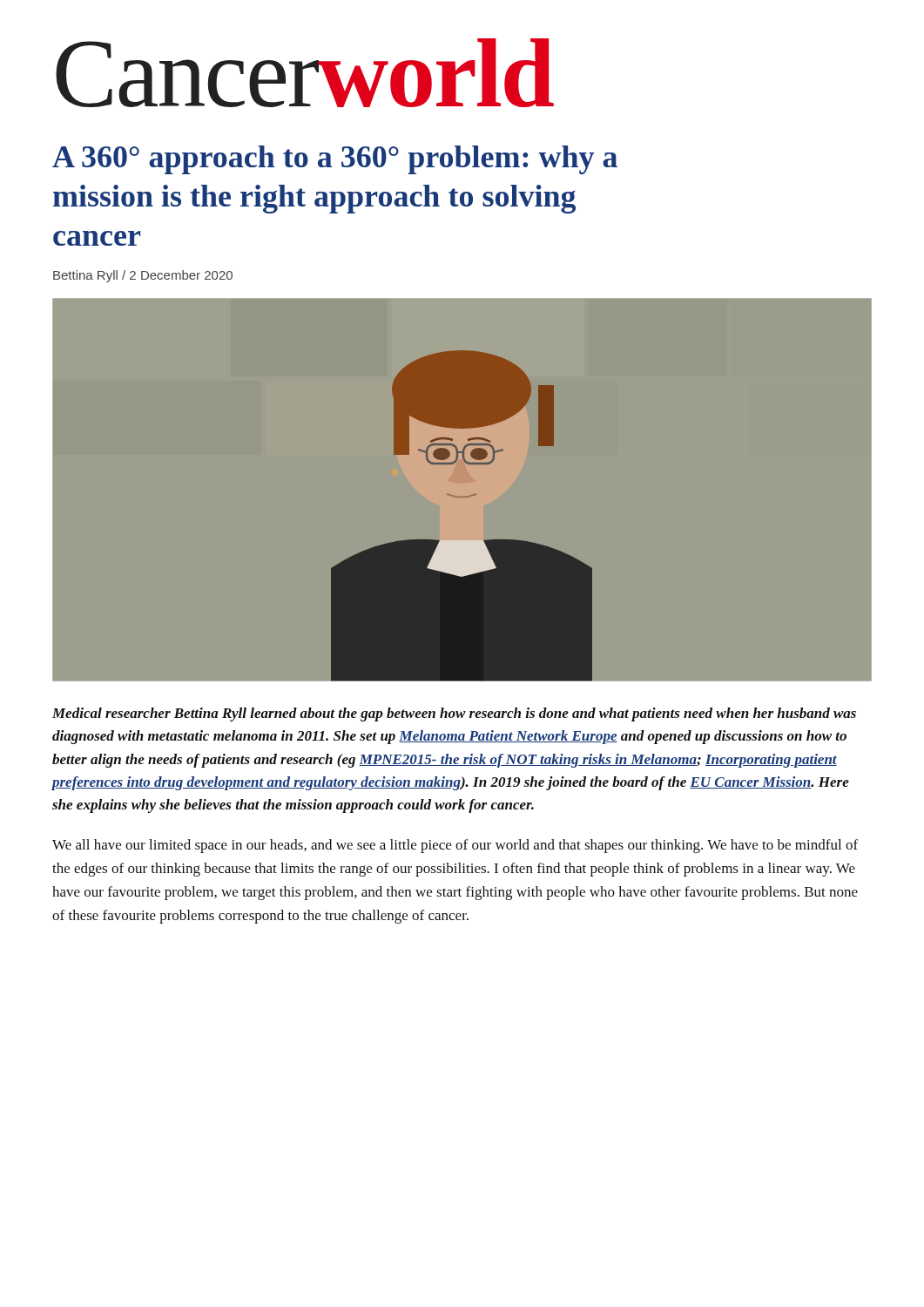Locate the block of text that opens with "Medical researcher Bettina Ryll learned about"

point(454,759)
